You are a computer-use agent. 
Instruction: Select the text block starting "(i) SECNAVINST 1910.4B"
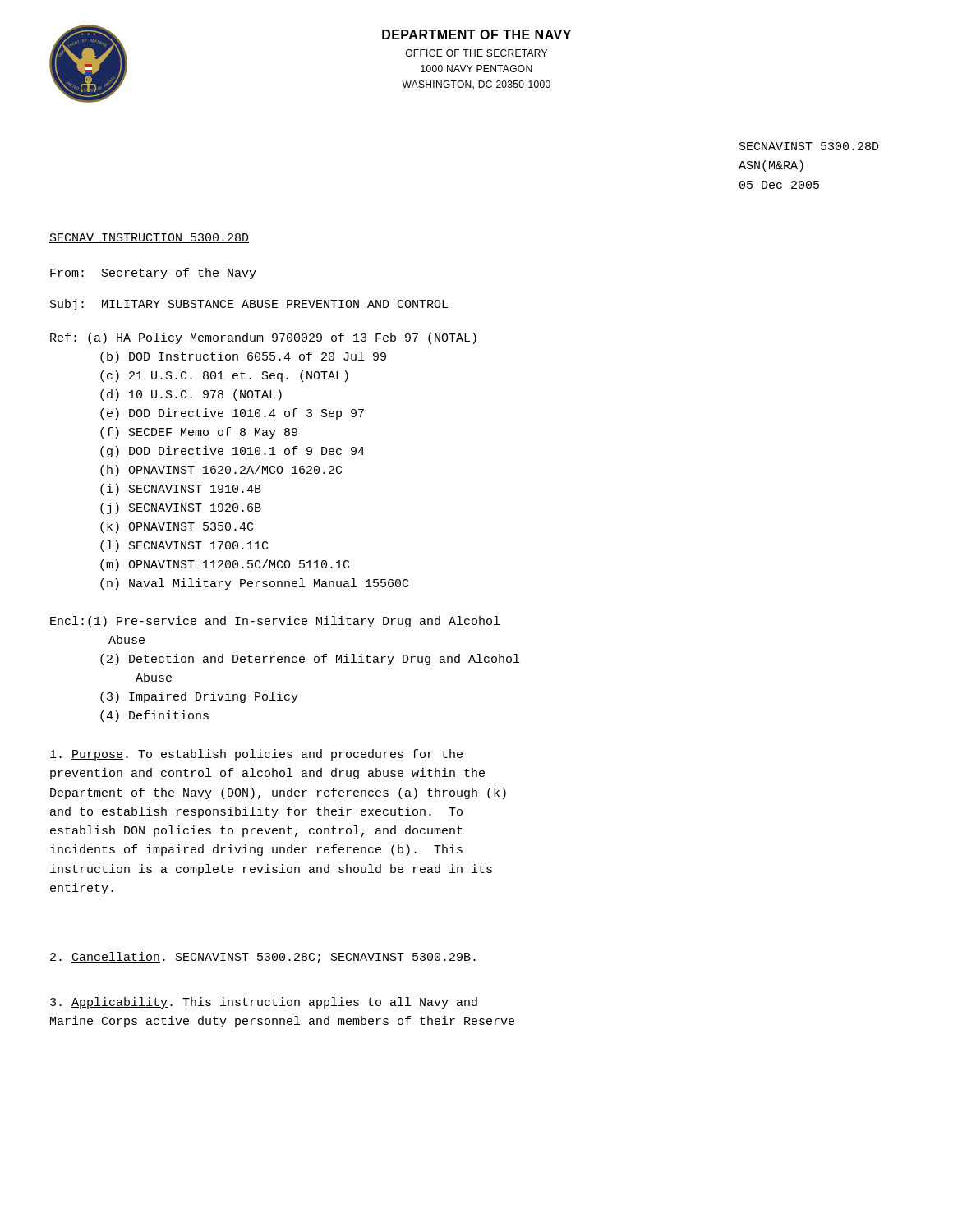coord(180,490)
